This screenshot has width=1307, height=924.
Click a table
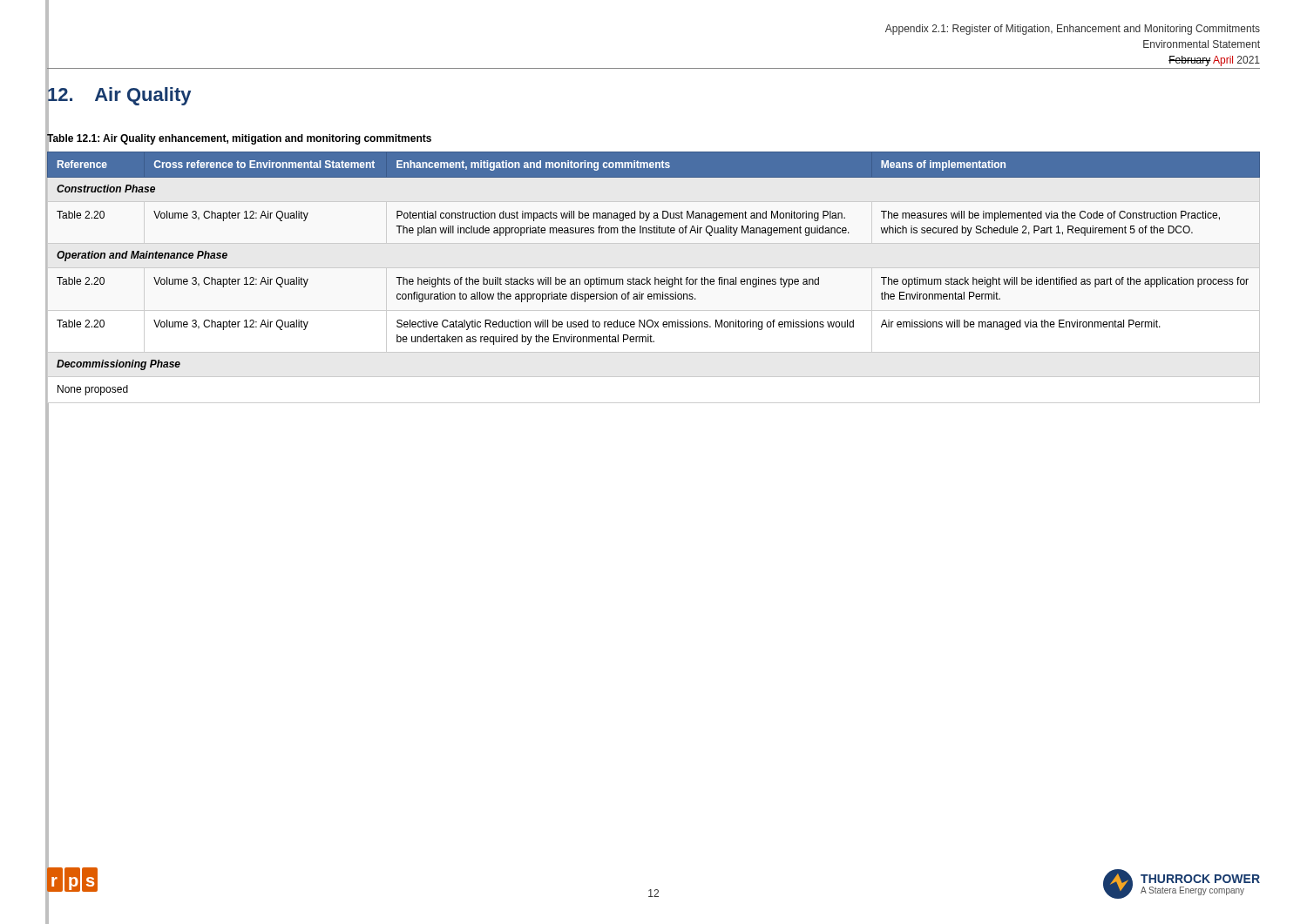click(x=654, y=277)
